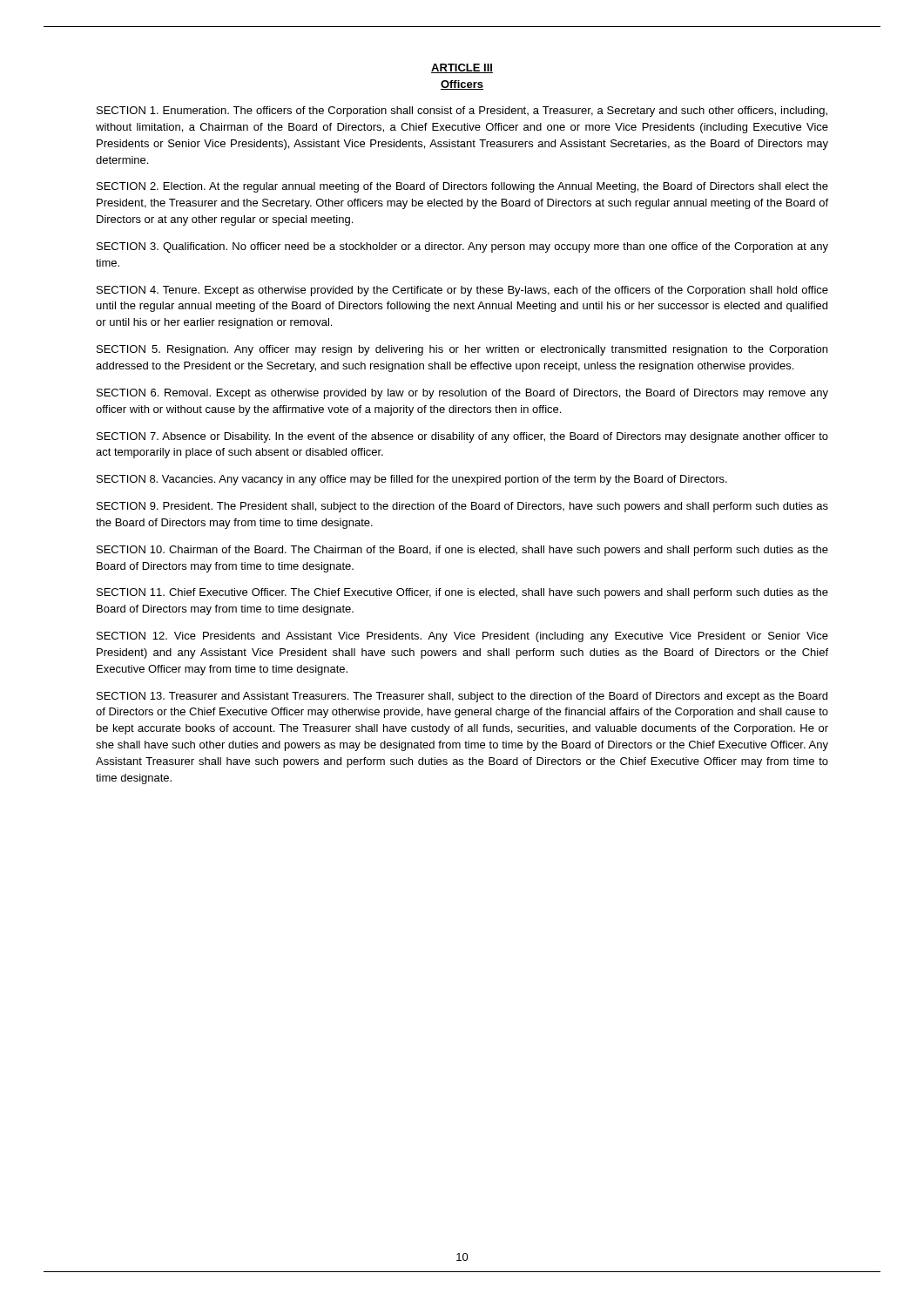Locate the passage starting "SECTION 10. Chairman of the Board. The Chairman"
Viewport: 924px width, 1307px height.
[462, 557]
